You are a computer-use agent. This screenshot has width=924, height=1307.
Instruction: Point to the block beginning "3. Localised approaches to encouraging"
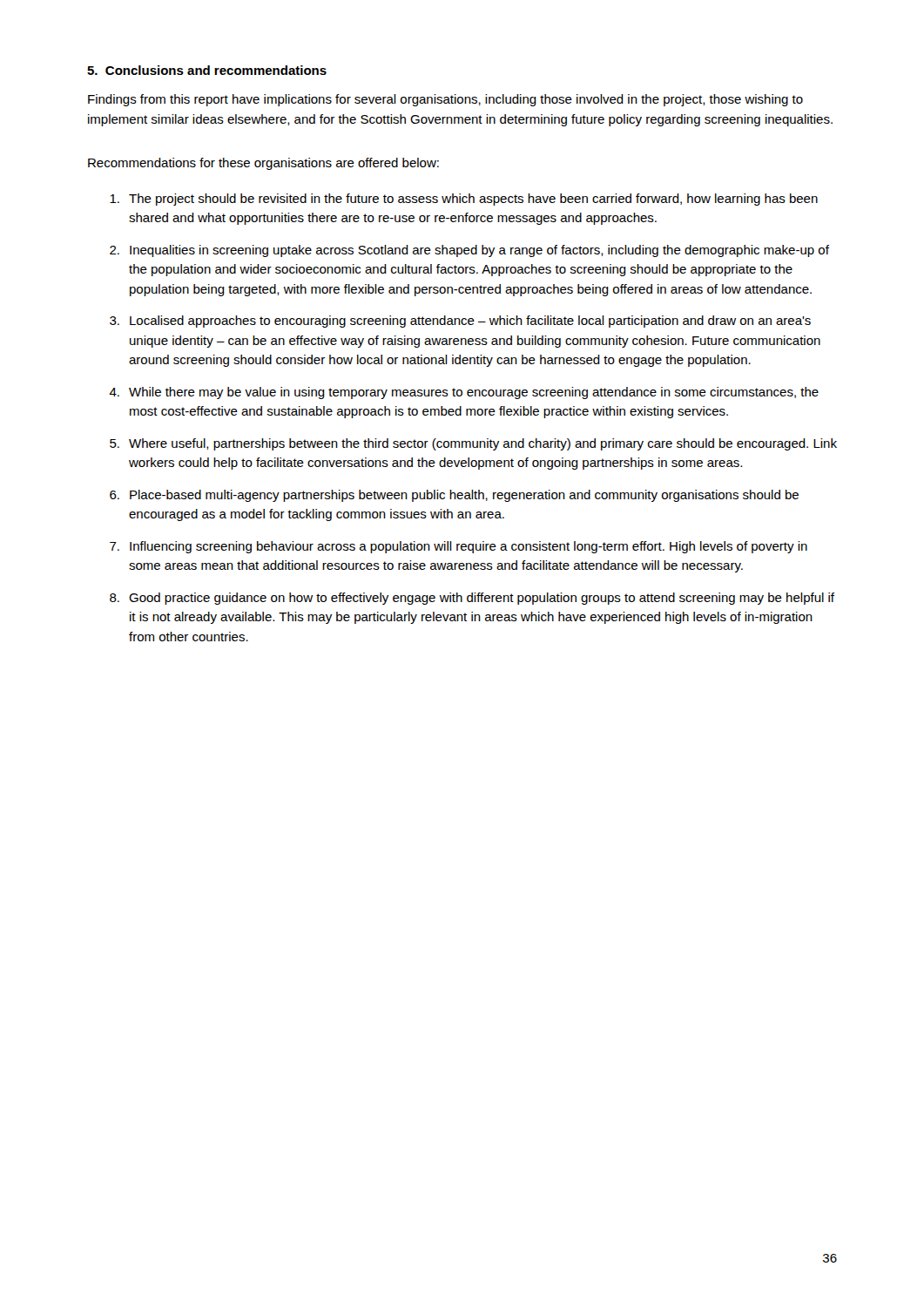tap(462, 340)
